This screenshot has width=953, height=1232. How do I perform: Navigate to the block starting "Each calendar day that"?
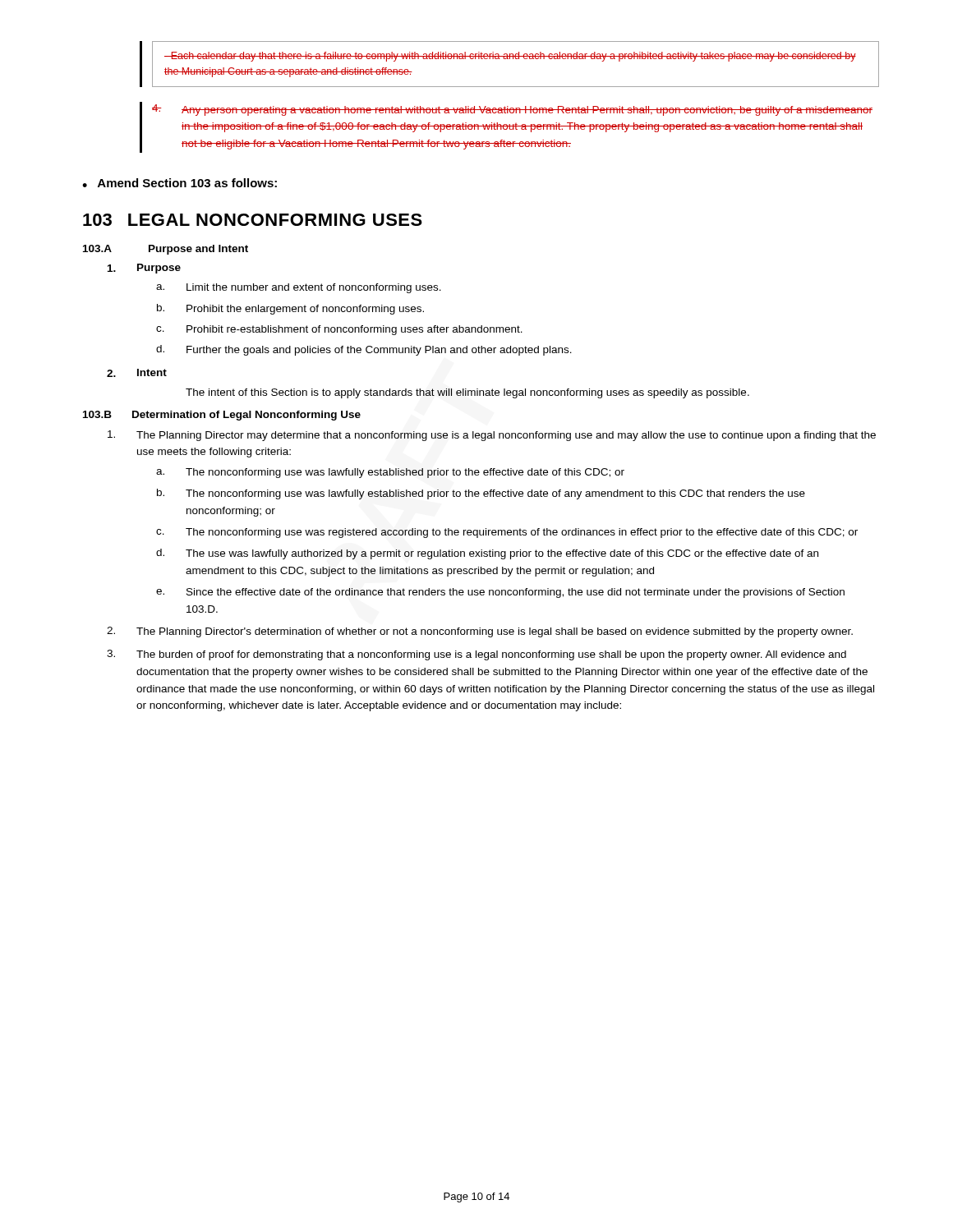coord(510,64)
